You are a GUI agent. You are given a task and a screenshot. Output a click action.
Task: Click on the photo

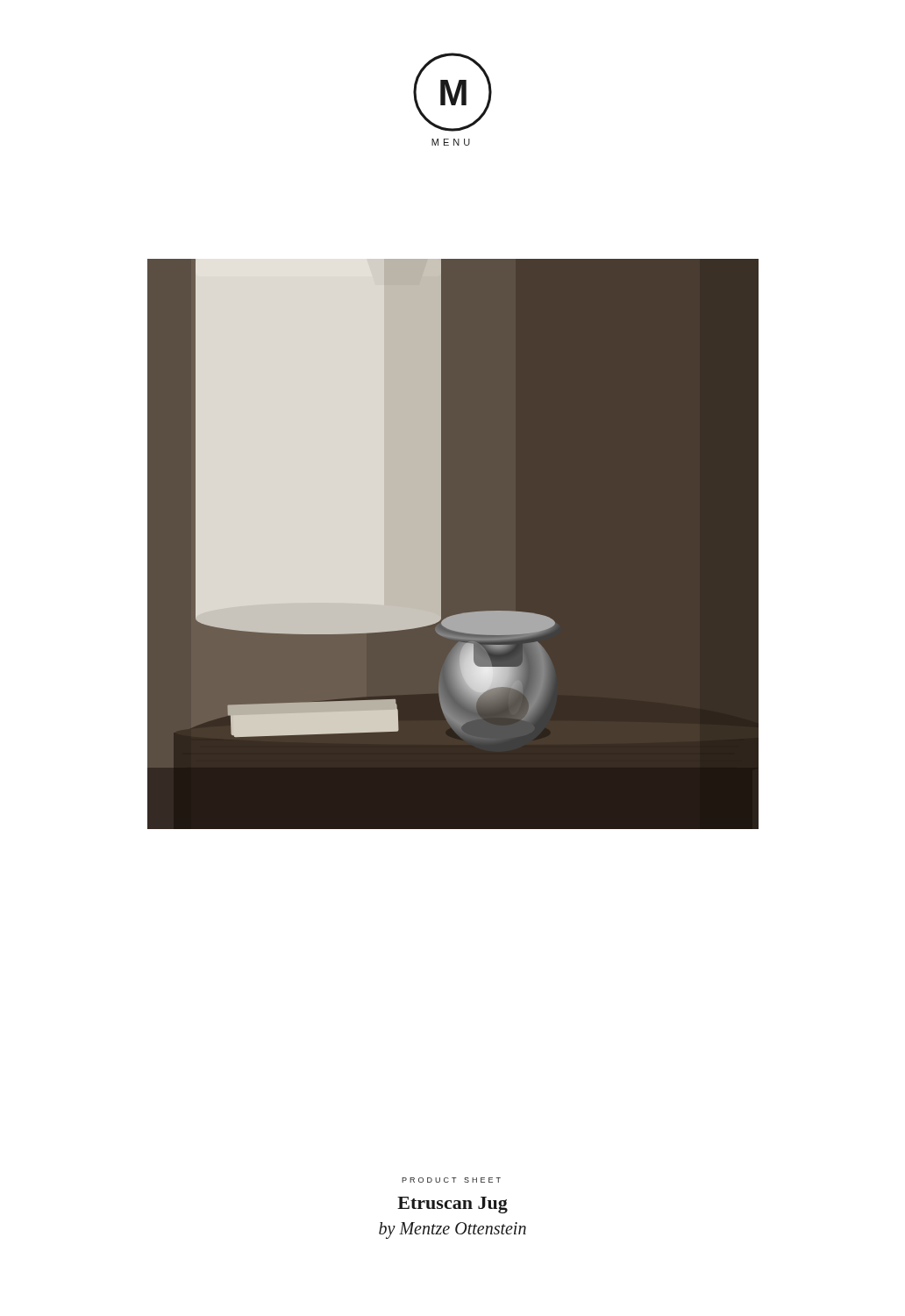click(453, 544)
